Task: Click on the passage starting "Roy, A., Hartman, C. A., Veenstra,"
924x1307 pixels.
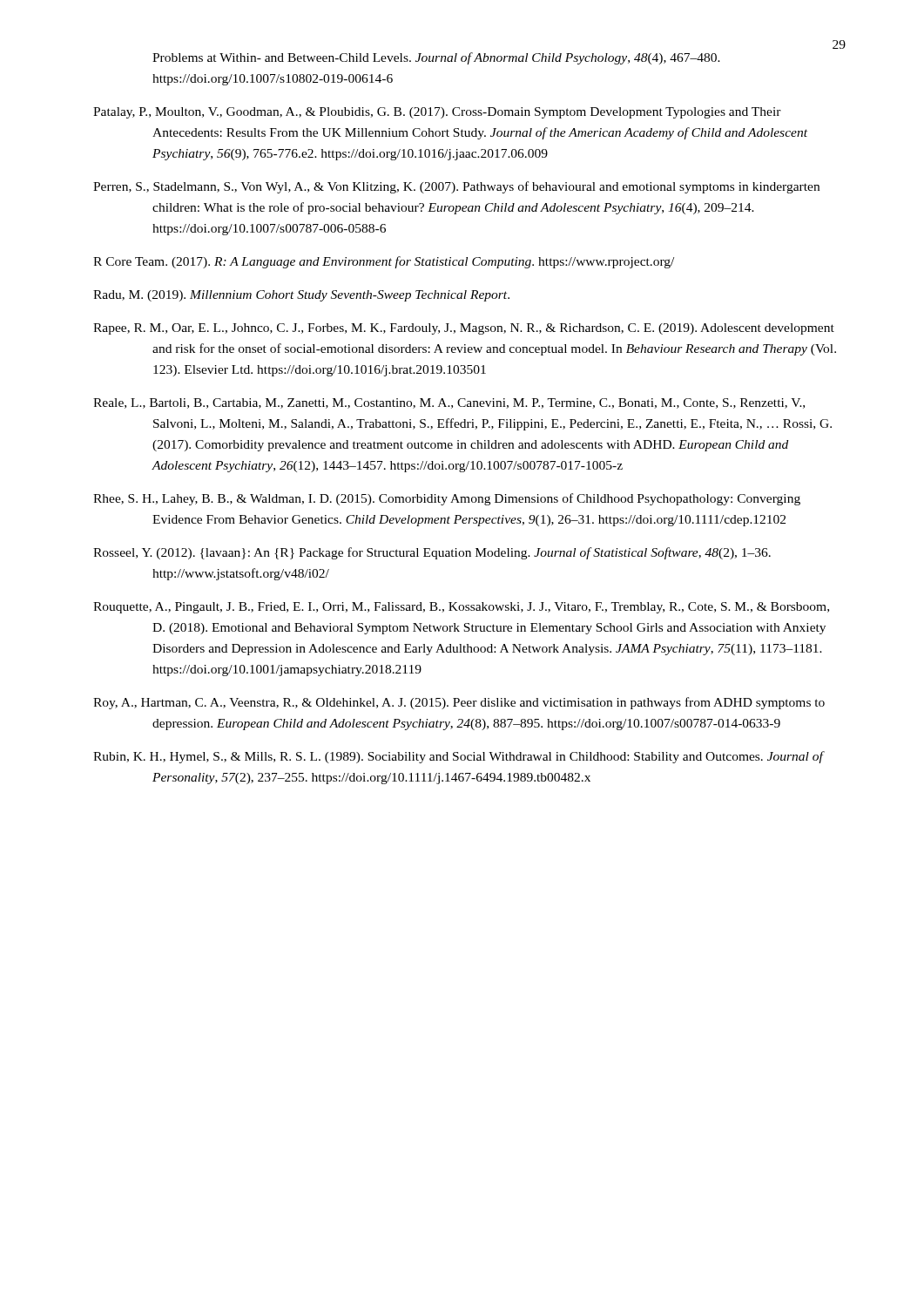Action: pyautogui.click(x=459, y=713)
